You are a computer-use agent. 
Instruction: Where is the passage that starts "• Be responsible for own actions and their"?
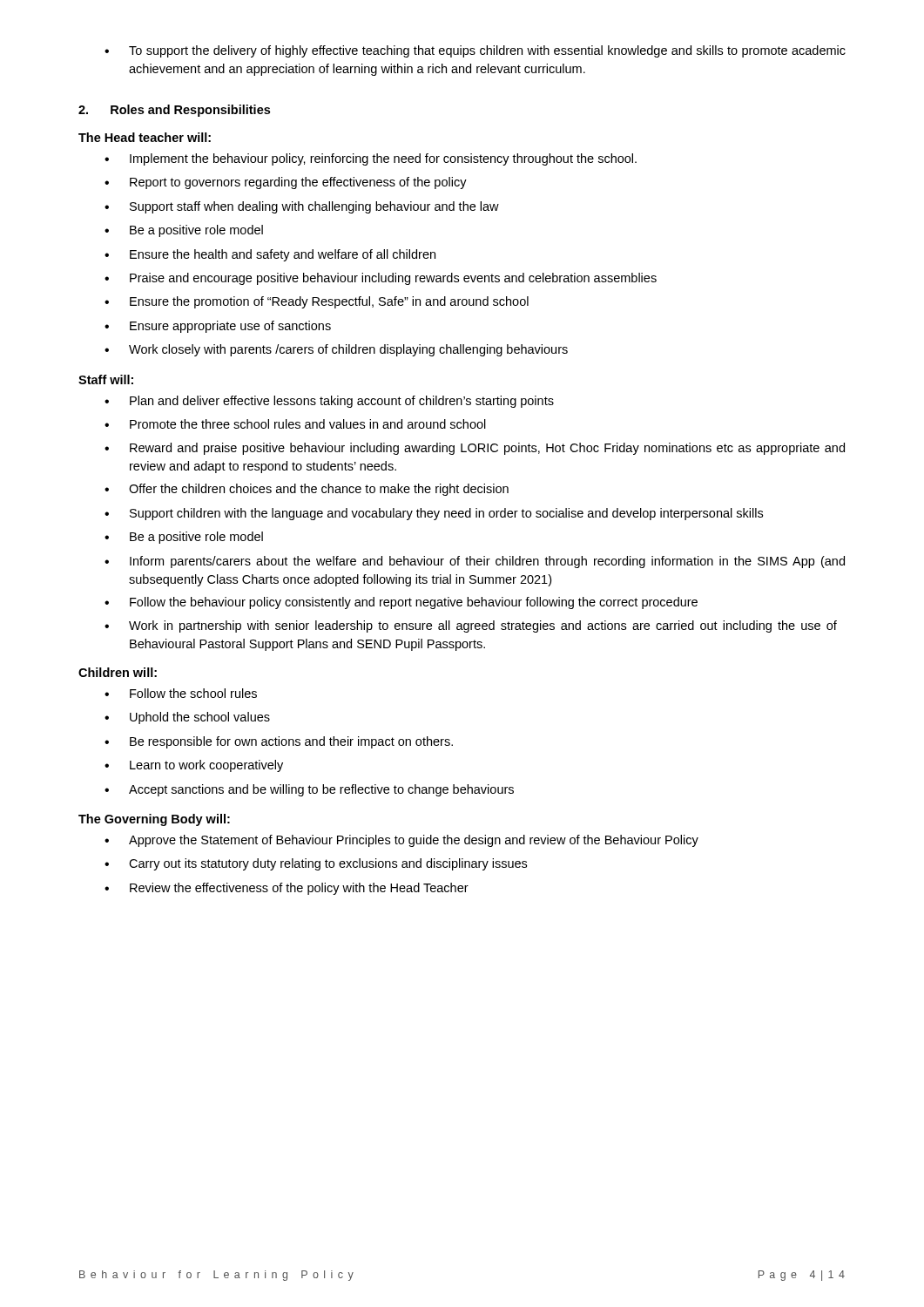click(279, 742)
